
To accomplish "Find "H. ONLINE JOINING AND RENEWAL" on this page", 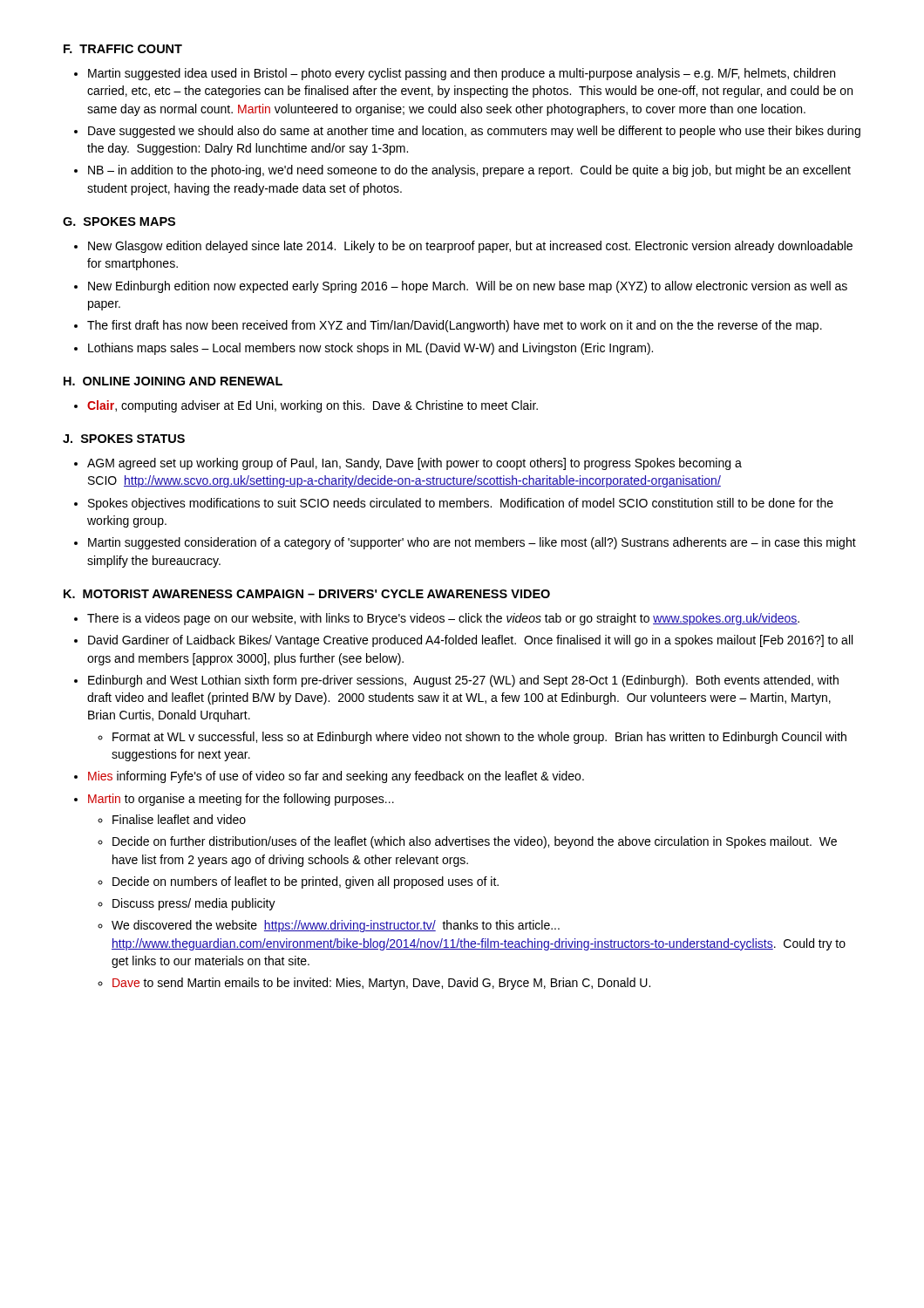I will [173, 381].
